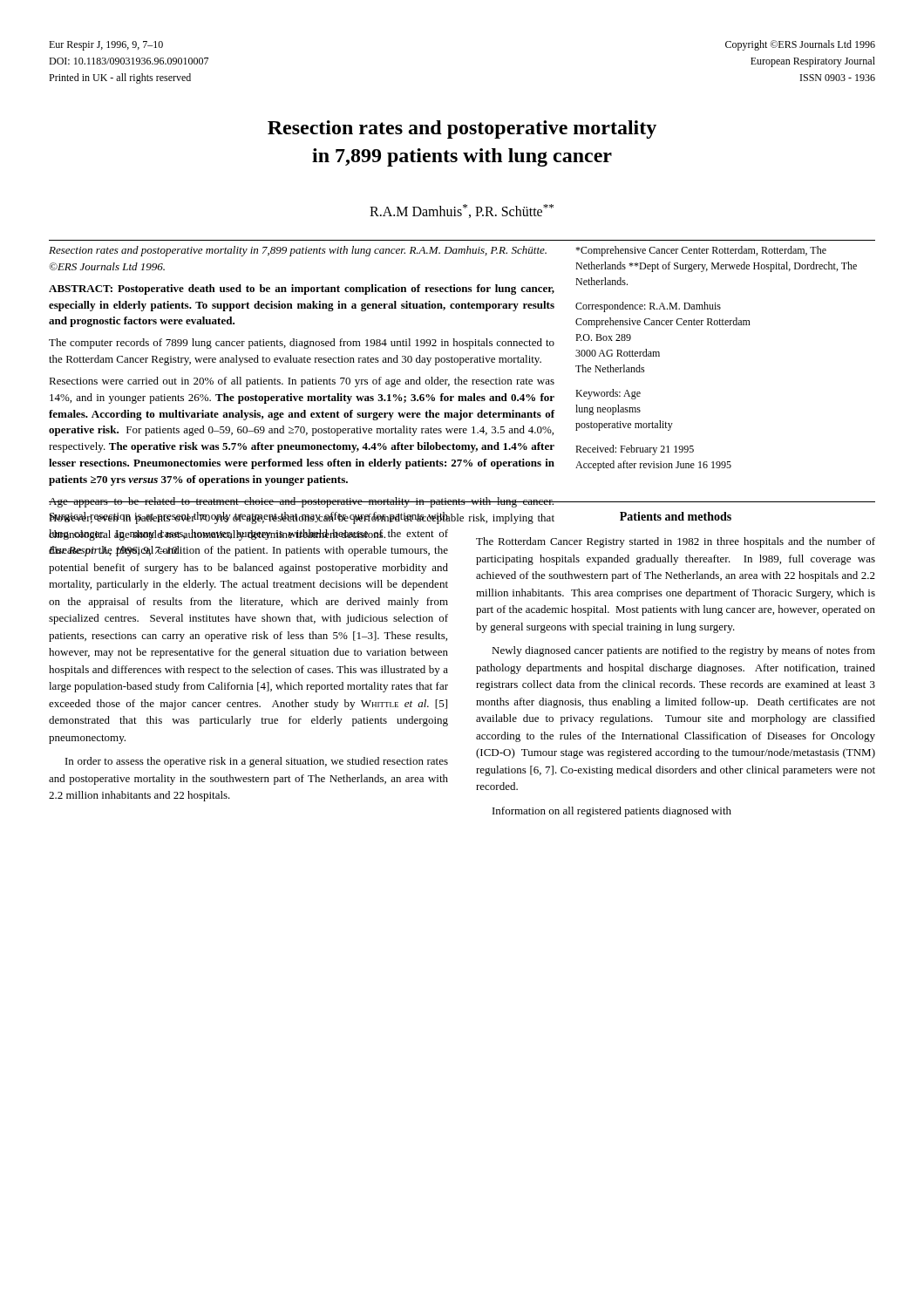Where is the passage that starts "The Rotterdam Cancer Registry started in 1982"?
Viewport: 924px width, 1308px height.
coord(676,676)
